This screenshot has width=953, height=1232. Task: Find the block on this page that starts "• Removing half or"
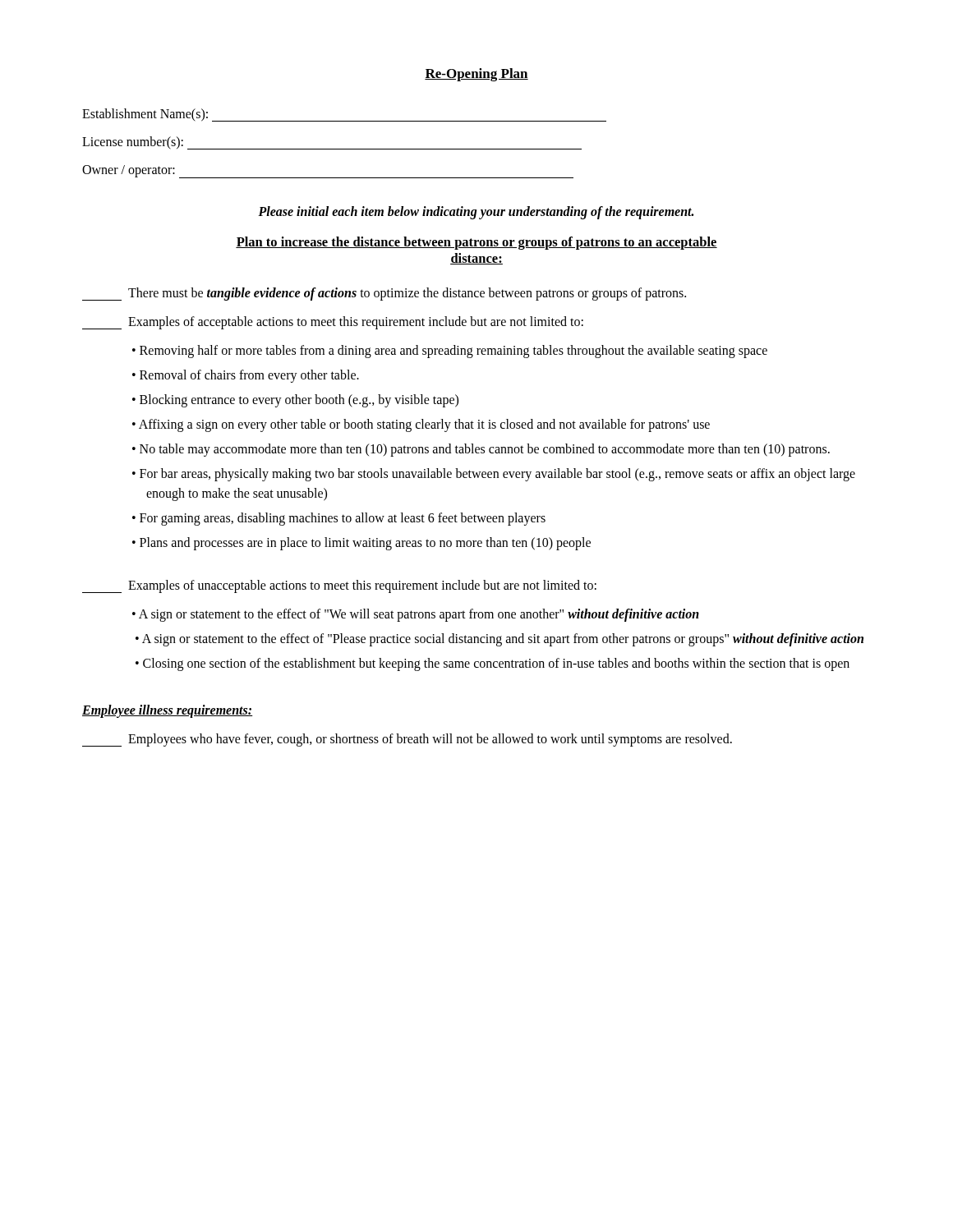[x=449, y=350]
